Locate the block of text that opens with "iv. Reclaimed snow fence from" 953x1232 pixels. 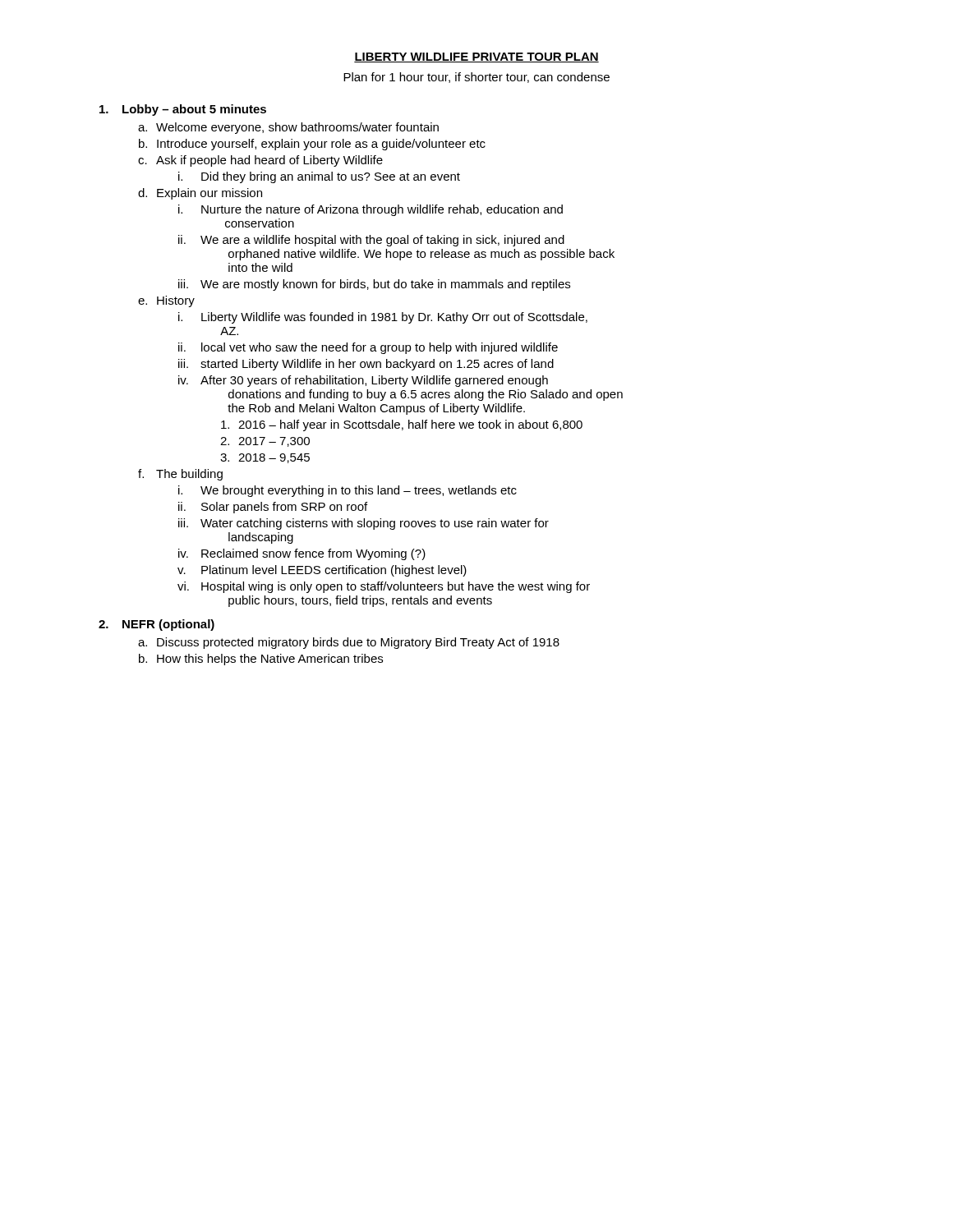coord(302,553)
